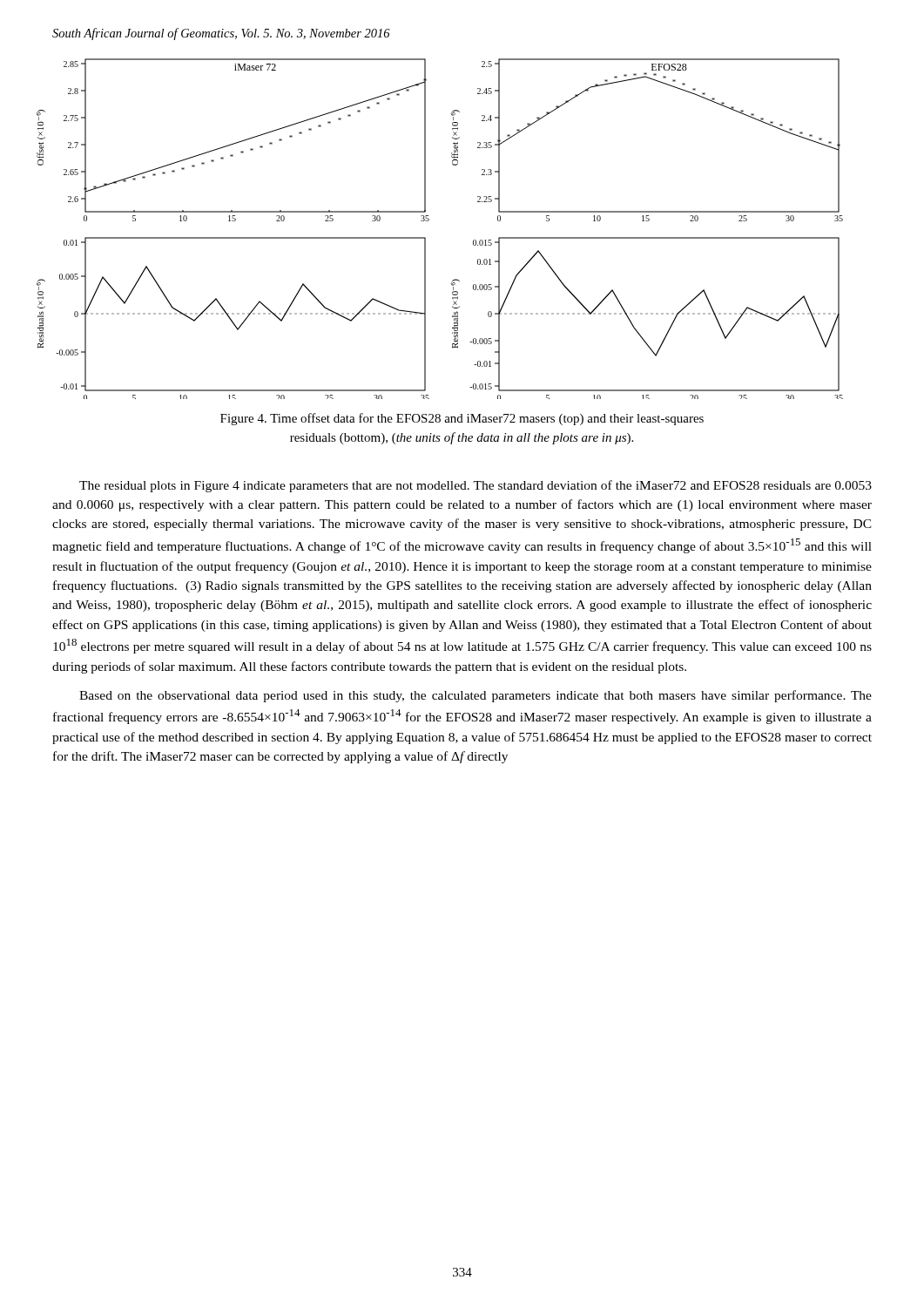924x1307 pixels.
Task: Locate the block of text that opens with "The residual plots in"
Action: 462,621
